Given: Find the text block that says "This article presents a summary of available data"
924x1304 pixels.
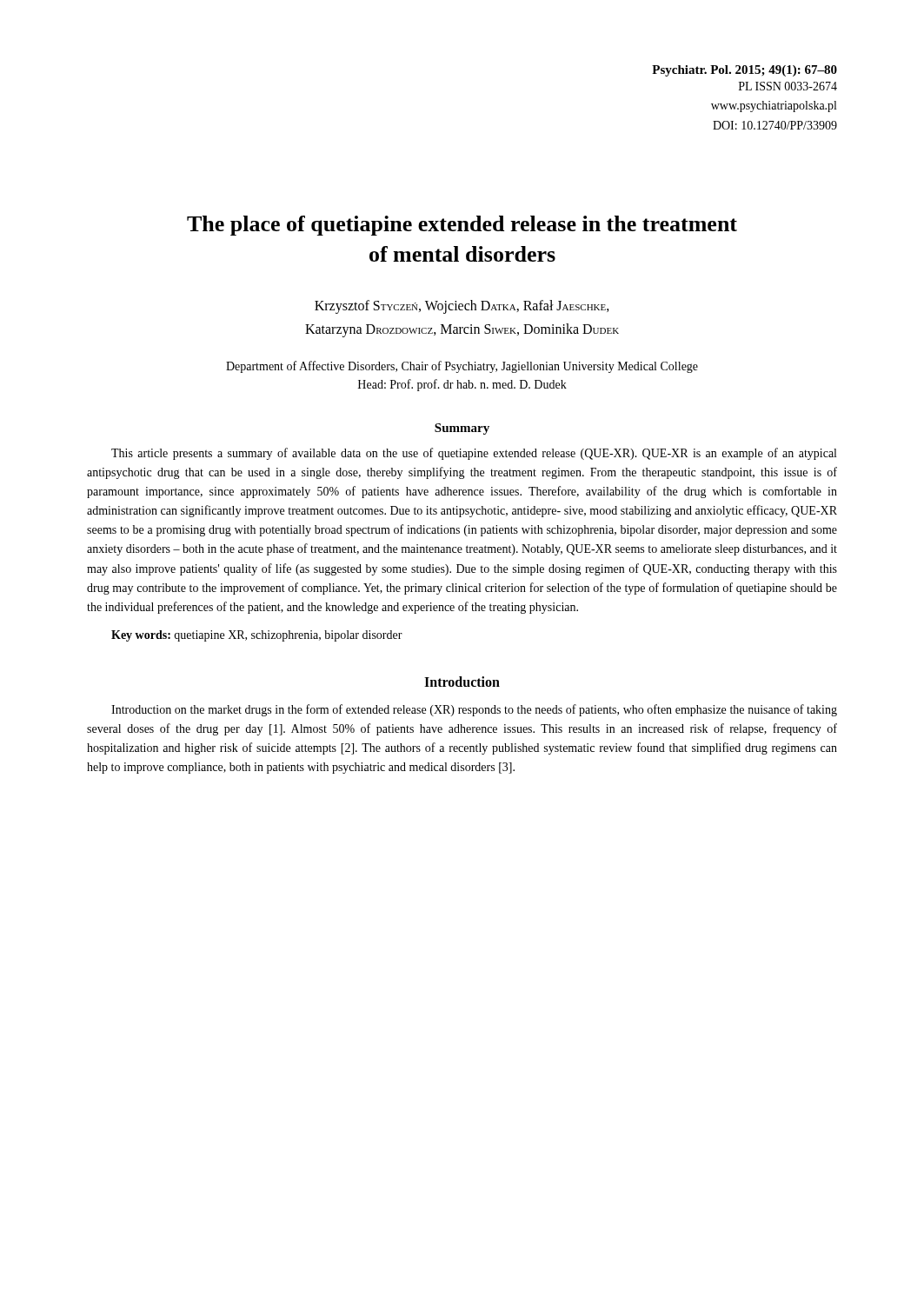Looking at the screenshot, I should point(462,530).
